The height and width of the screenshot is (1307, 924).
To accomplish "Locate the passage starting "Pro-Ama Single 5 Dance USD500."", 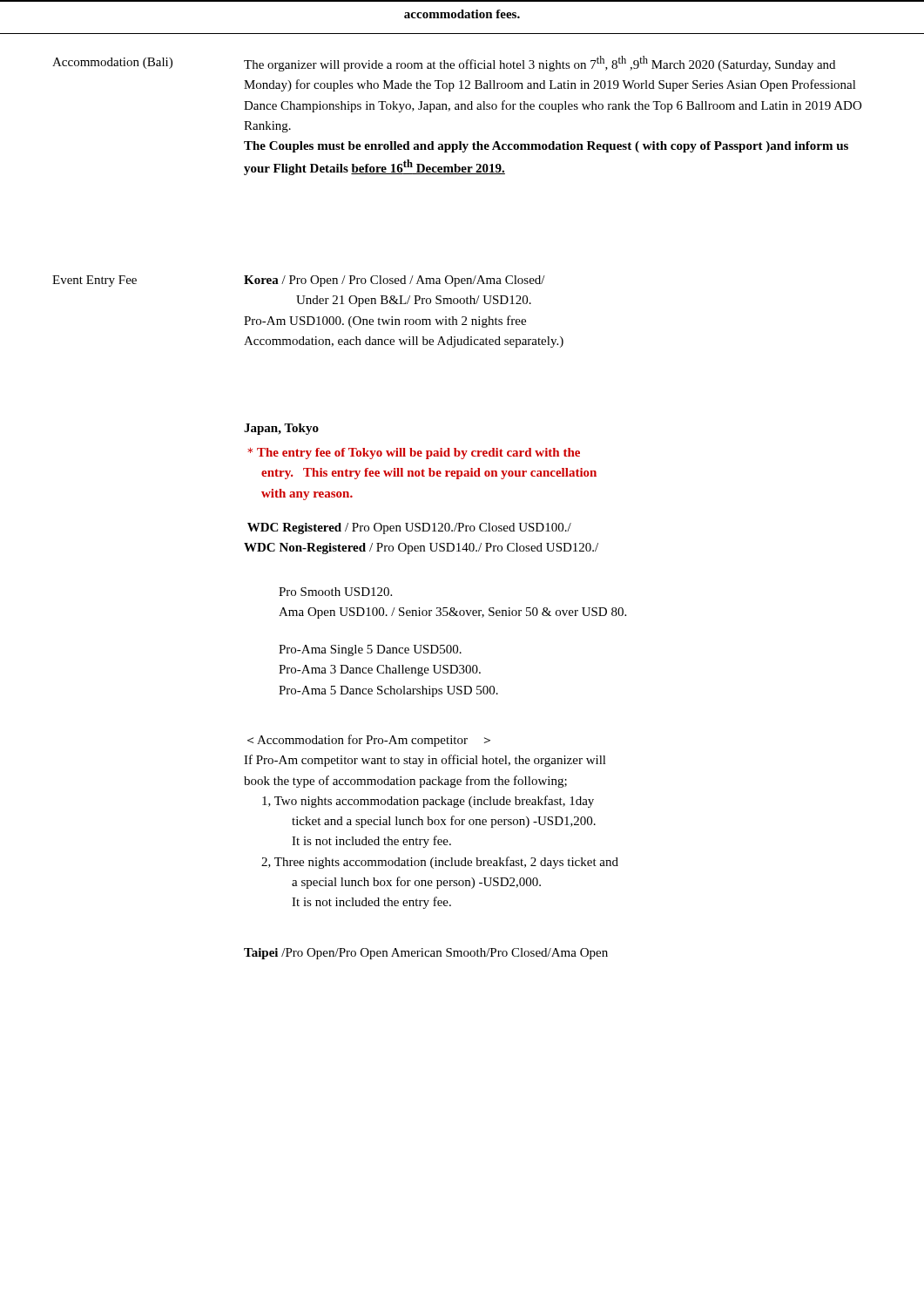I will coord(389,669).
